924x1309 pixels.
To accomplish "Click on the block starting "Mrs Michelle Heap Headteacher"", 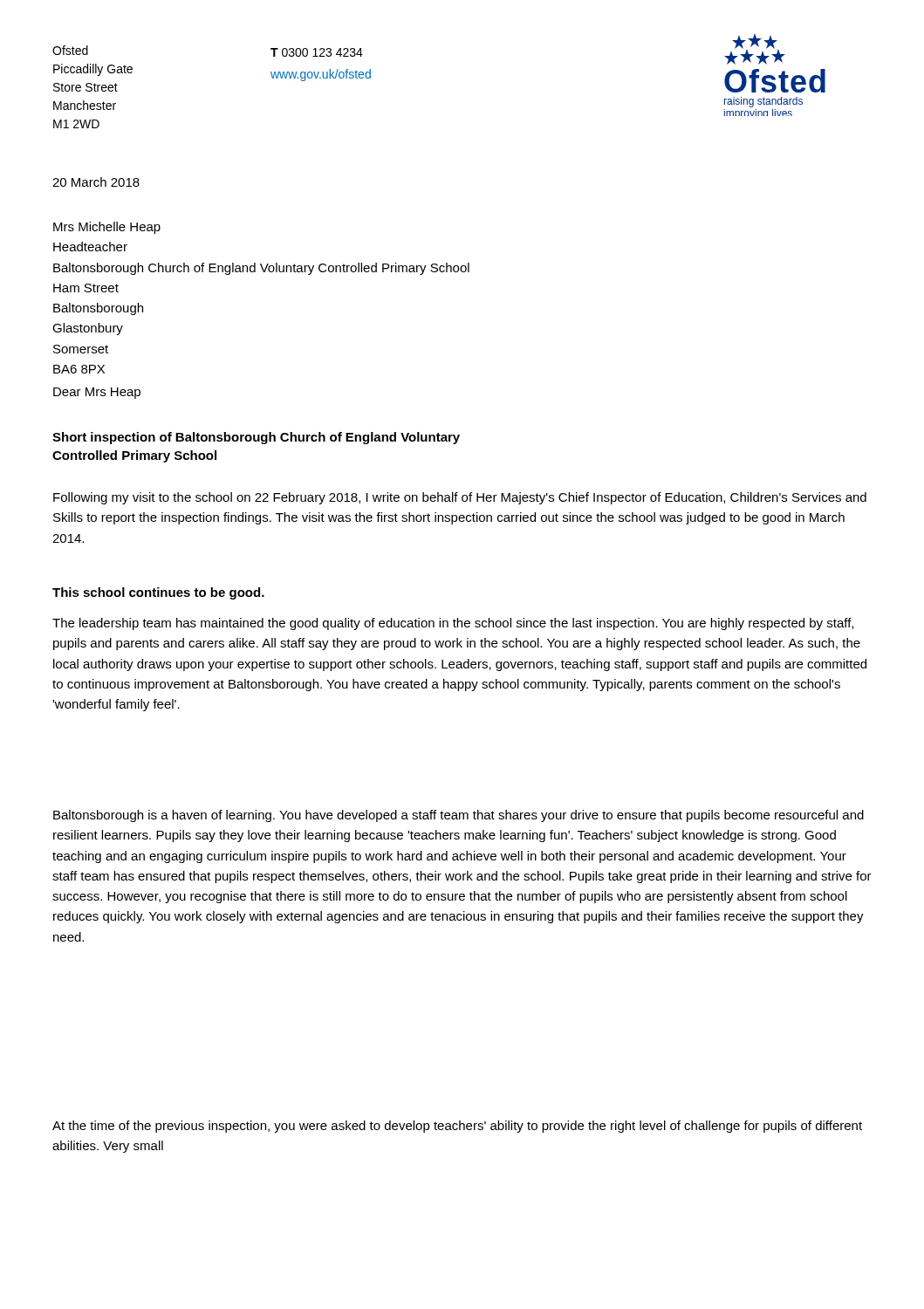I will point(107,228).
